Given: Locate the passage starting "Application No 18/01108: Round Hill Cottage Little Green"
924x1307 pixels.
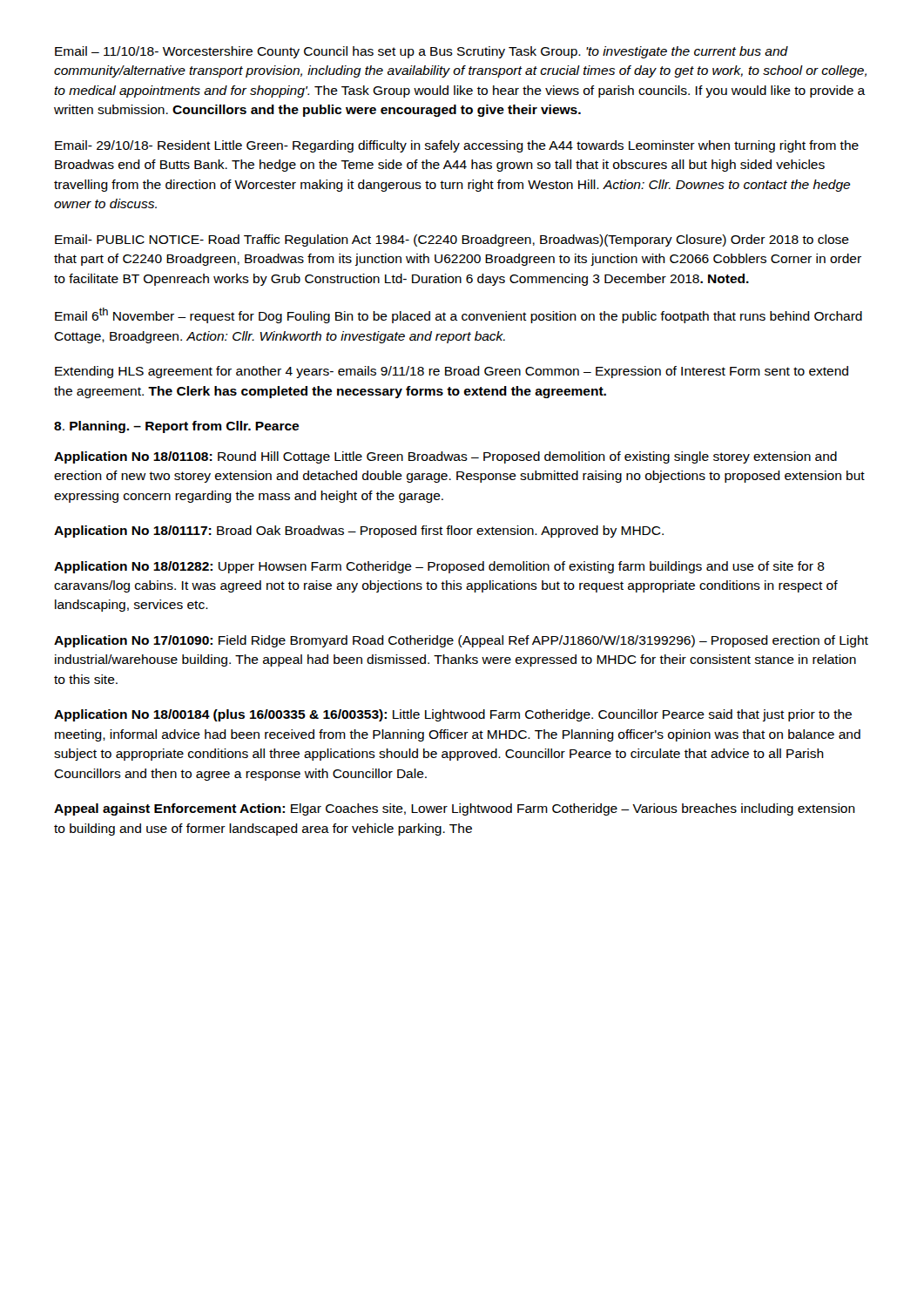Looking at the screenshot, I should (x=459, y=475).
